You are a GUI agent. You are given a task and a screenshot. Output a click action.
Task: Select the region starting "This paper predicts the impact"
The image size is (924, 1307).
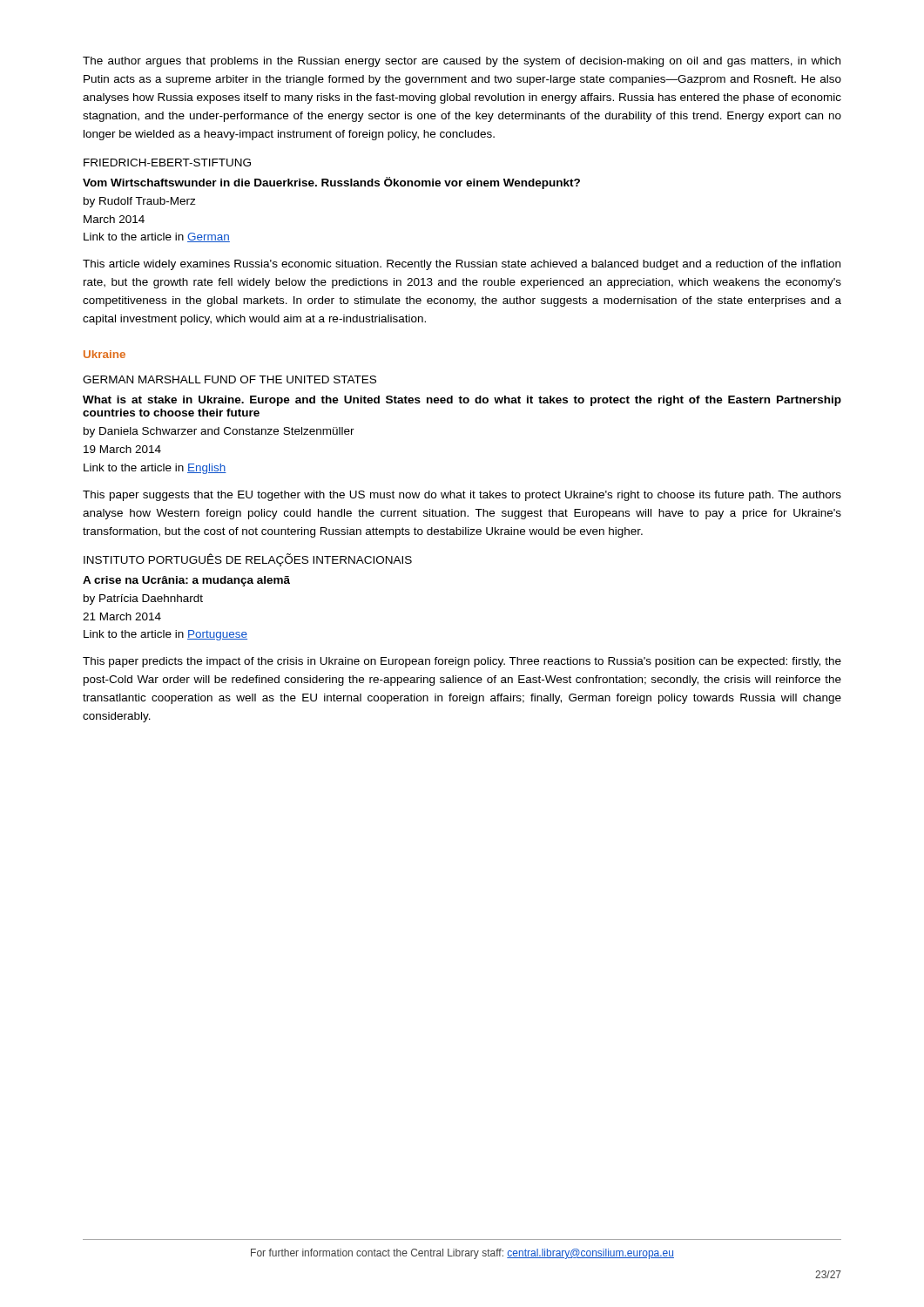[462, 689]
